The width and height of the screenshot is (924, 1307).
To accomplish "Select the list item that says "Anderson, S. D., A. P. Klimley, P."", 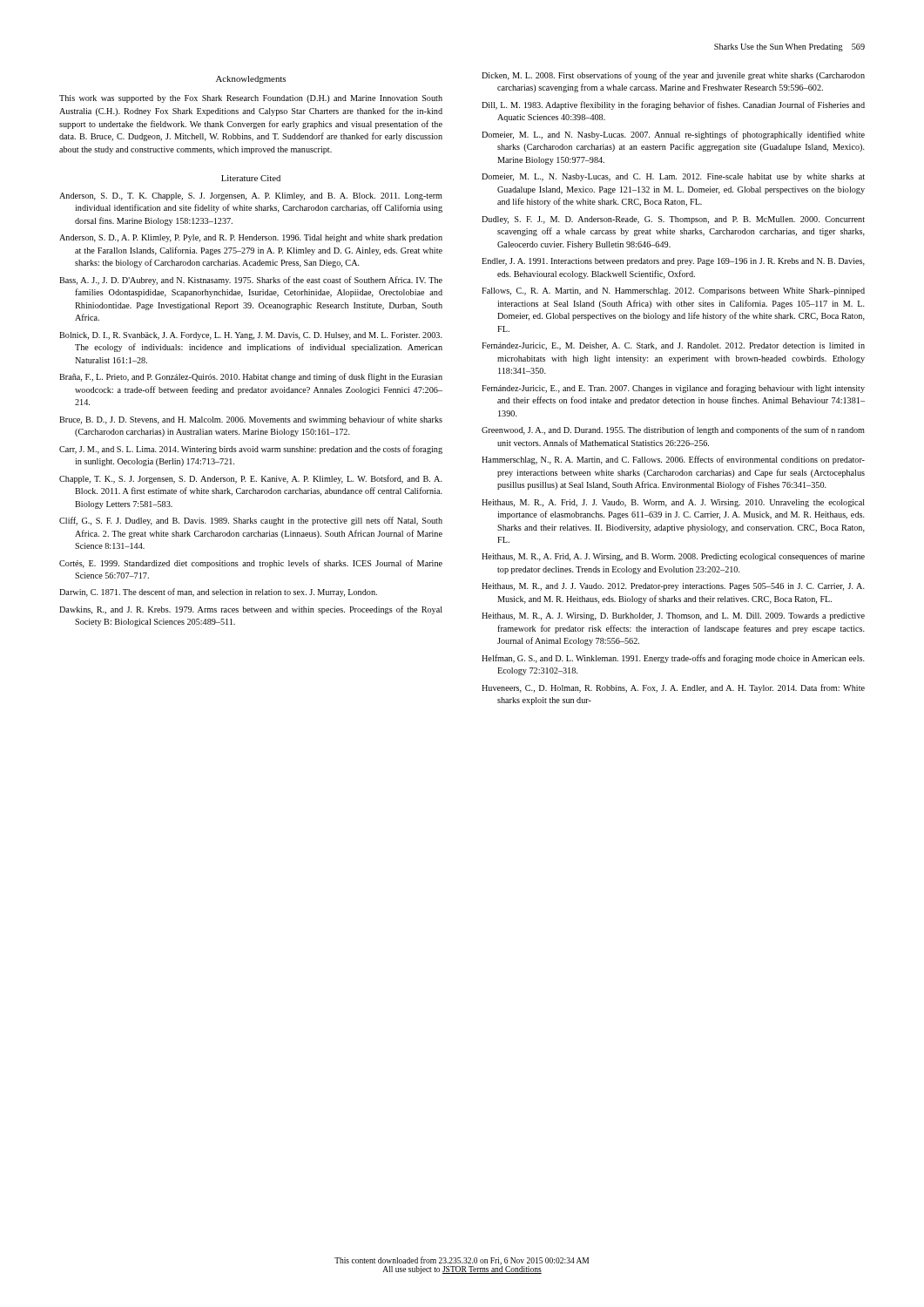I will pyautogui.click(x=251, y=250).
